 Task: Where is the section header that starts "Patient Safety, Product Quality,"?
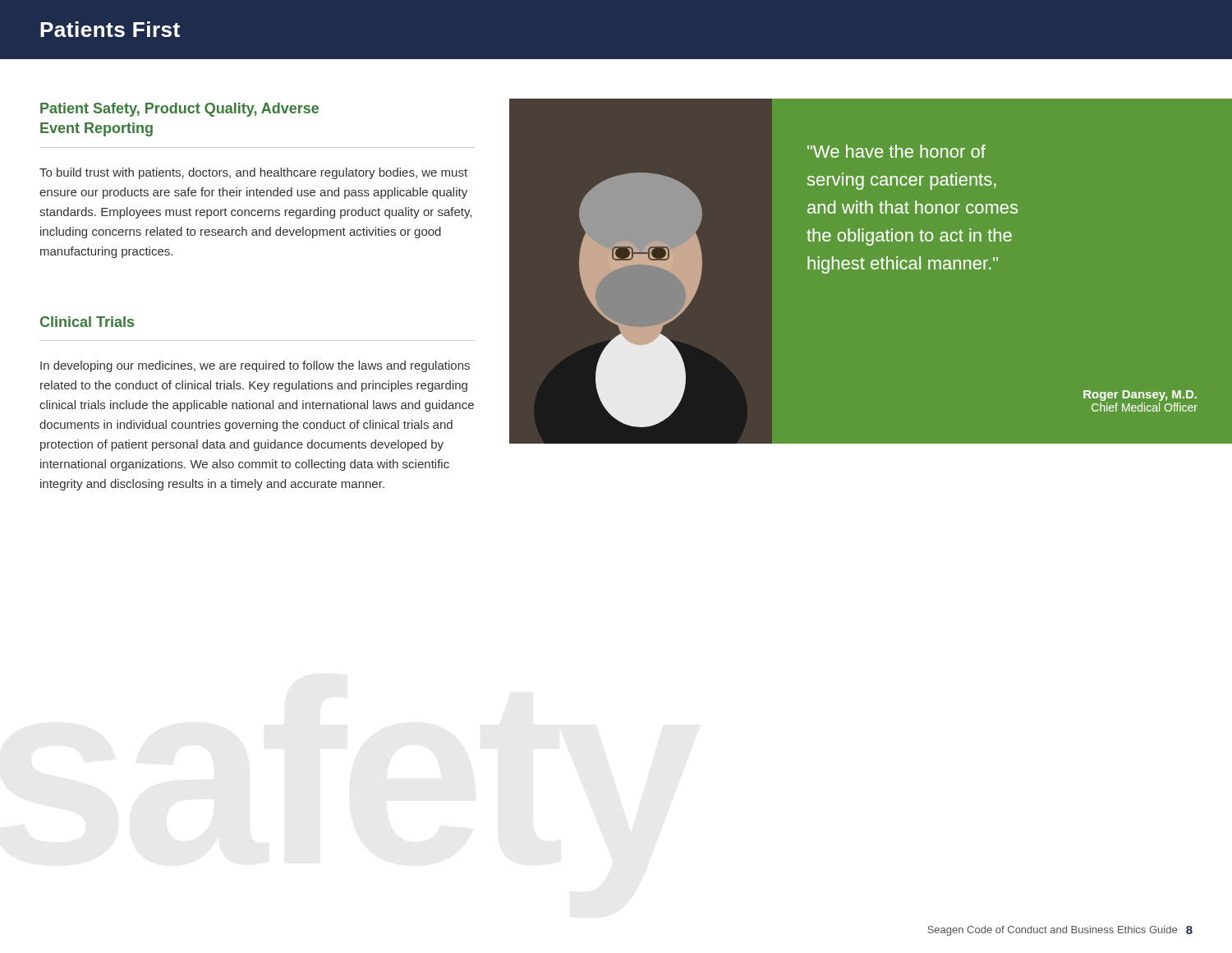[179, 119]
